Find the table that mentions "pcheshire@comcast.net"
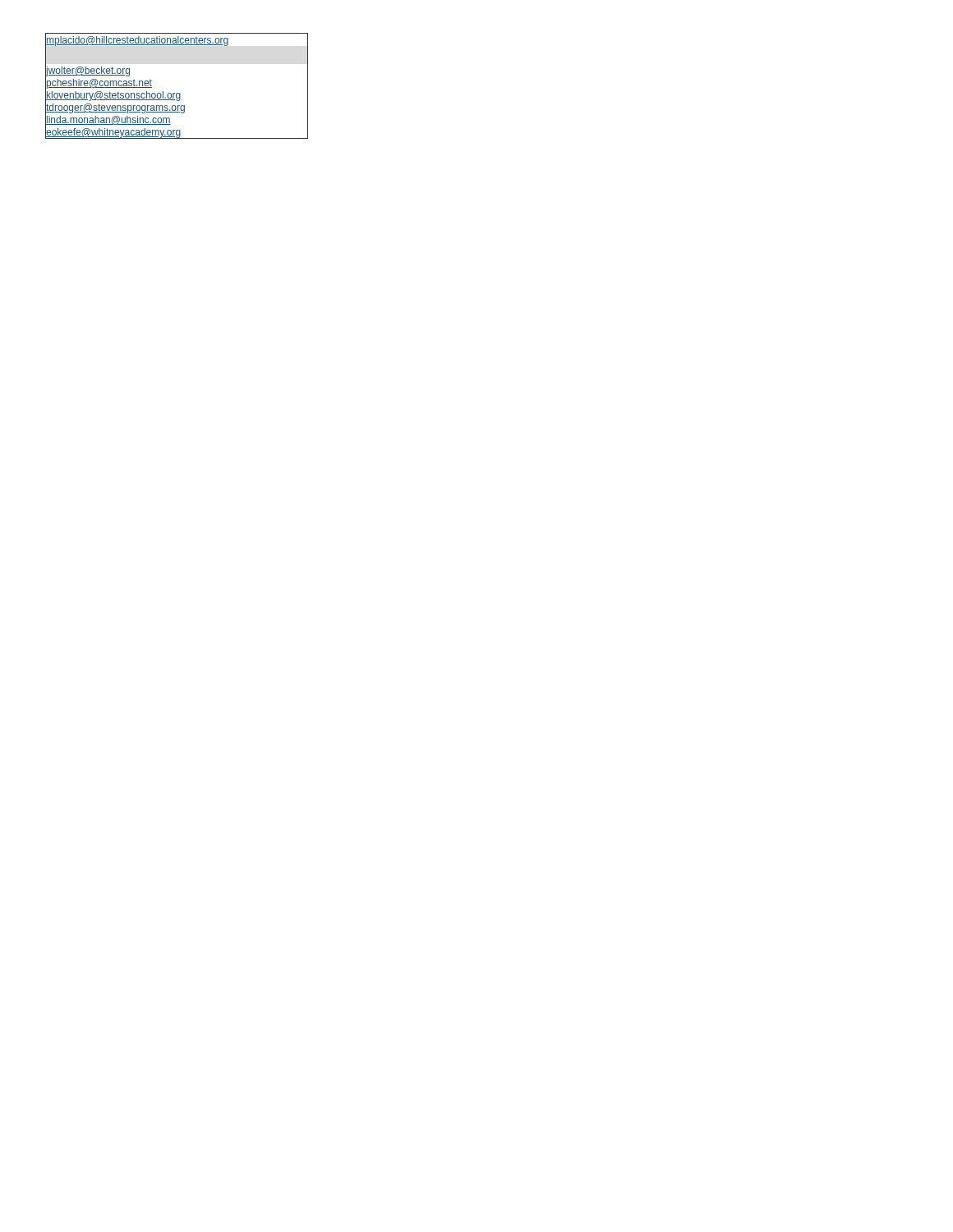The image size is (953, 1232). point(177,86)
